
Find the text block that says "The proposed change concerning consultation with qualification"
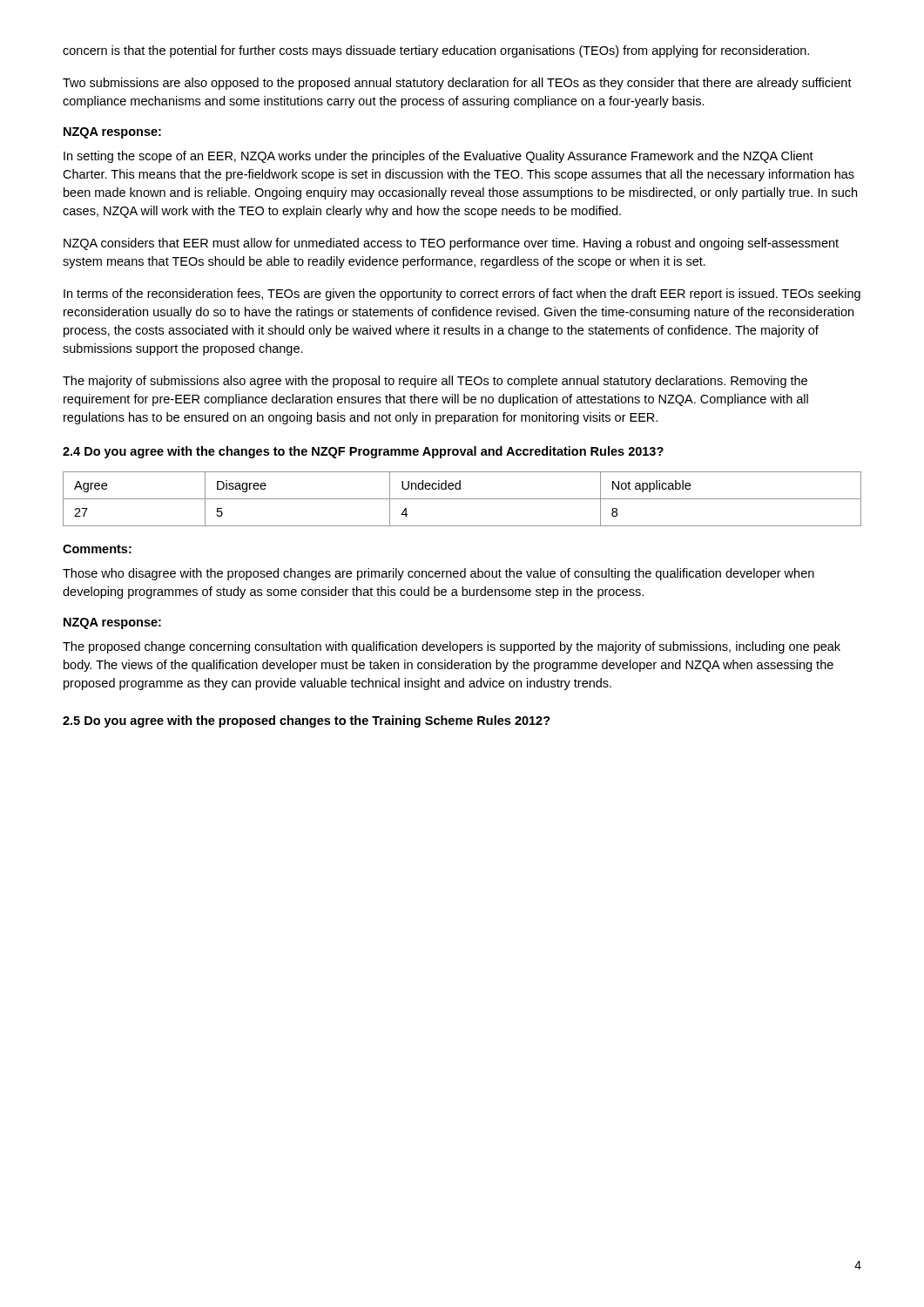pos(452,664)
